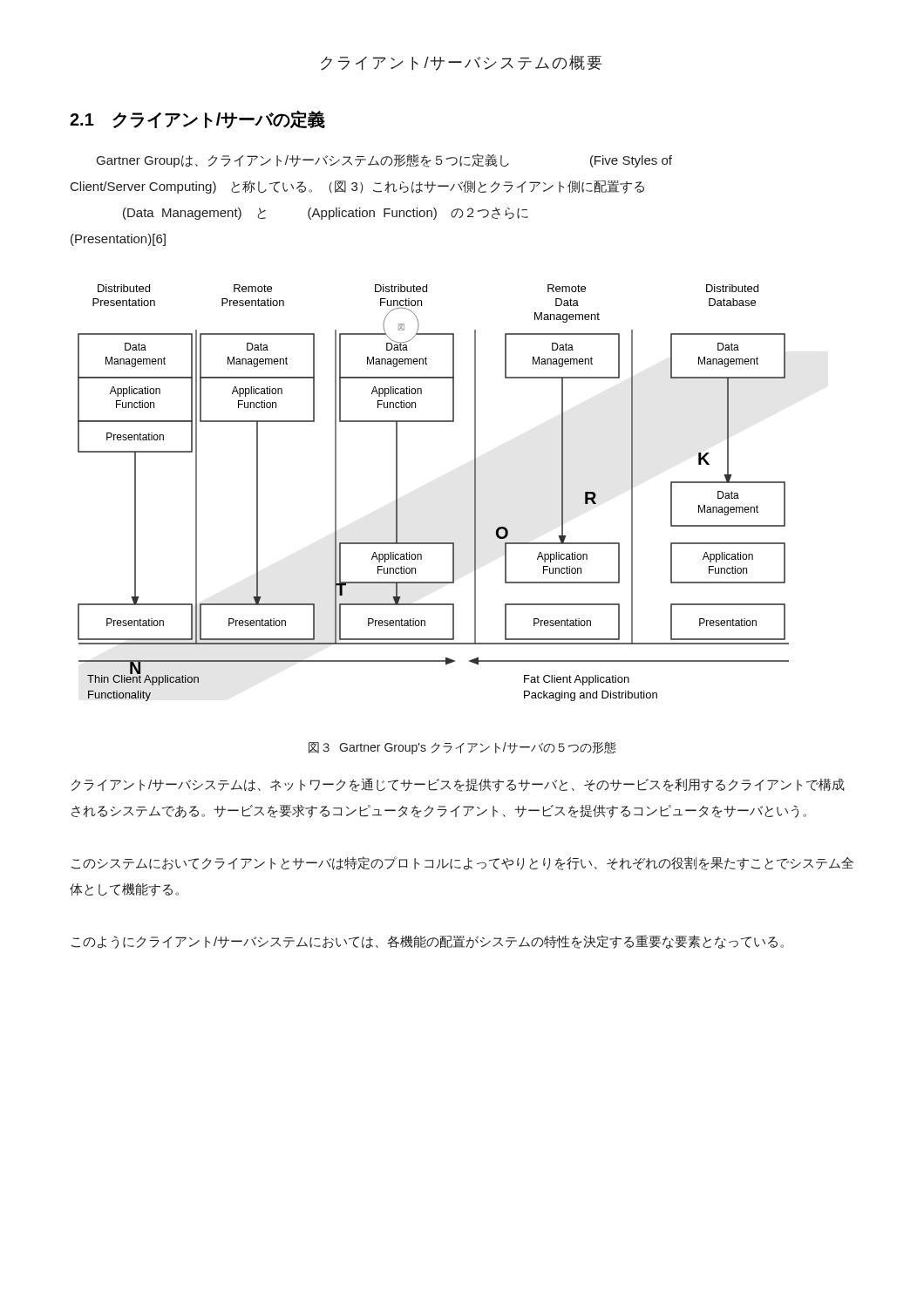Select the text block with the text "Gartner Groupは、クライアント/サーバシステムの形態を５つに定義し (Five Styles of Client/Server Computing) と称している。（図"

390,199
